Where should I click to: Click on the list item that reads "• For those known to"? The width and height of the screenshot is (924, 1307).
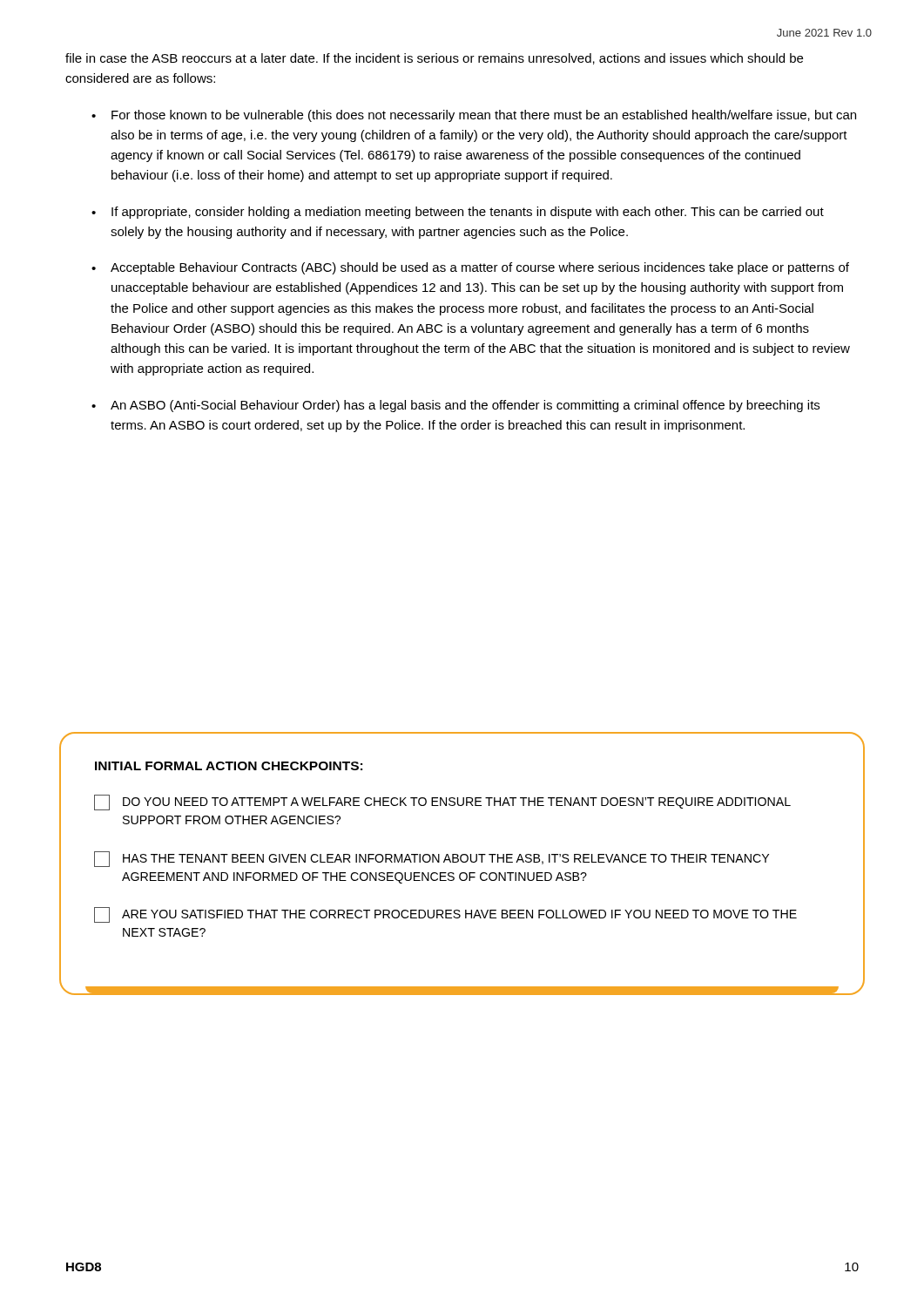(475, 145)
